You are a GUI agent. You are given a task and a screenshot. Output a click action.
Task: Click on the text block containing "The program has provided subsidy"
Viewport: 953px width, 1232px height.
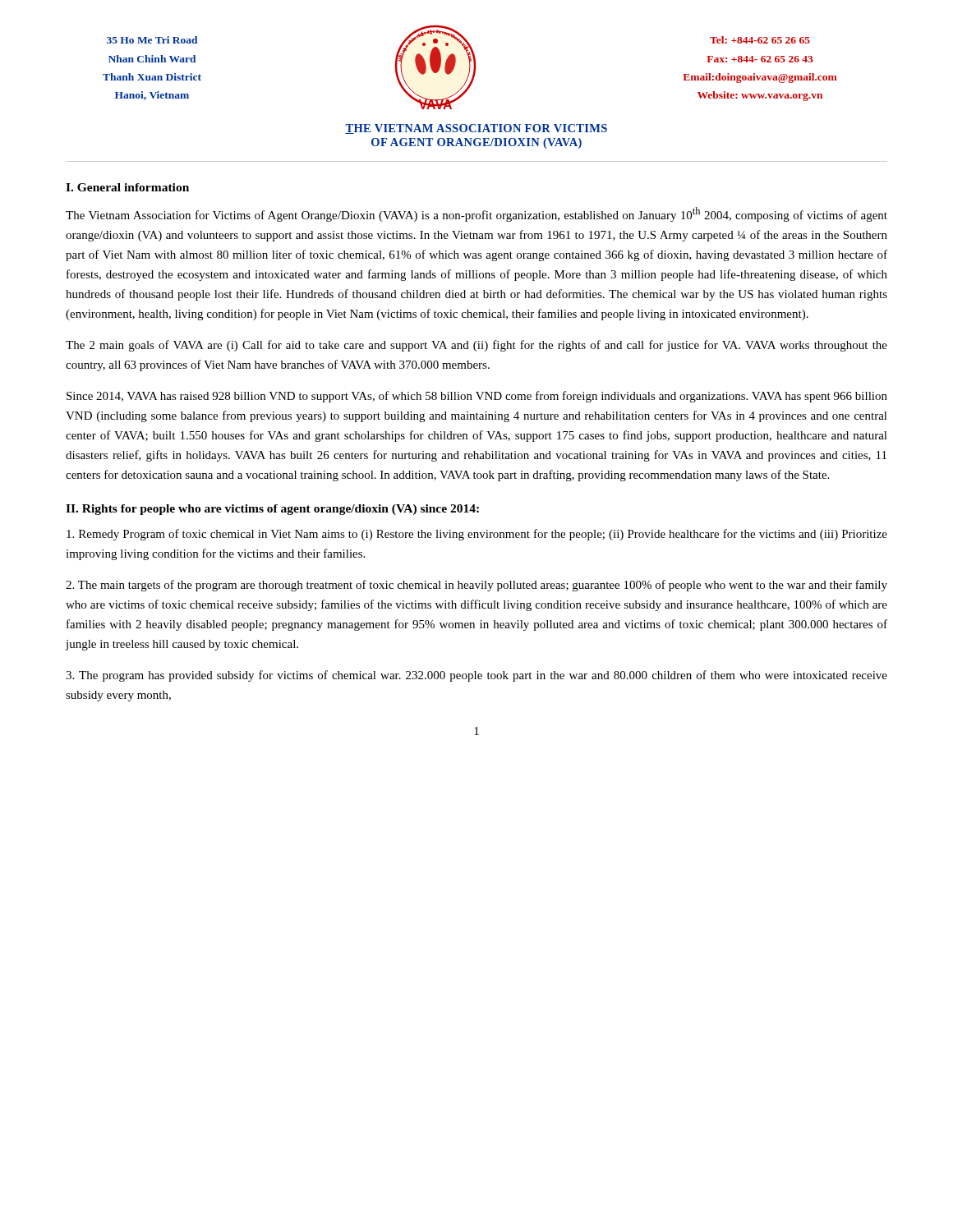[x=476, y=685]
